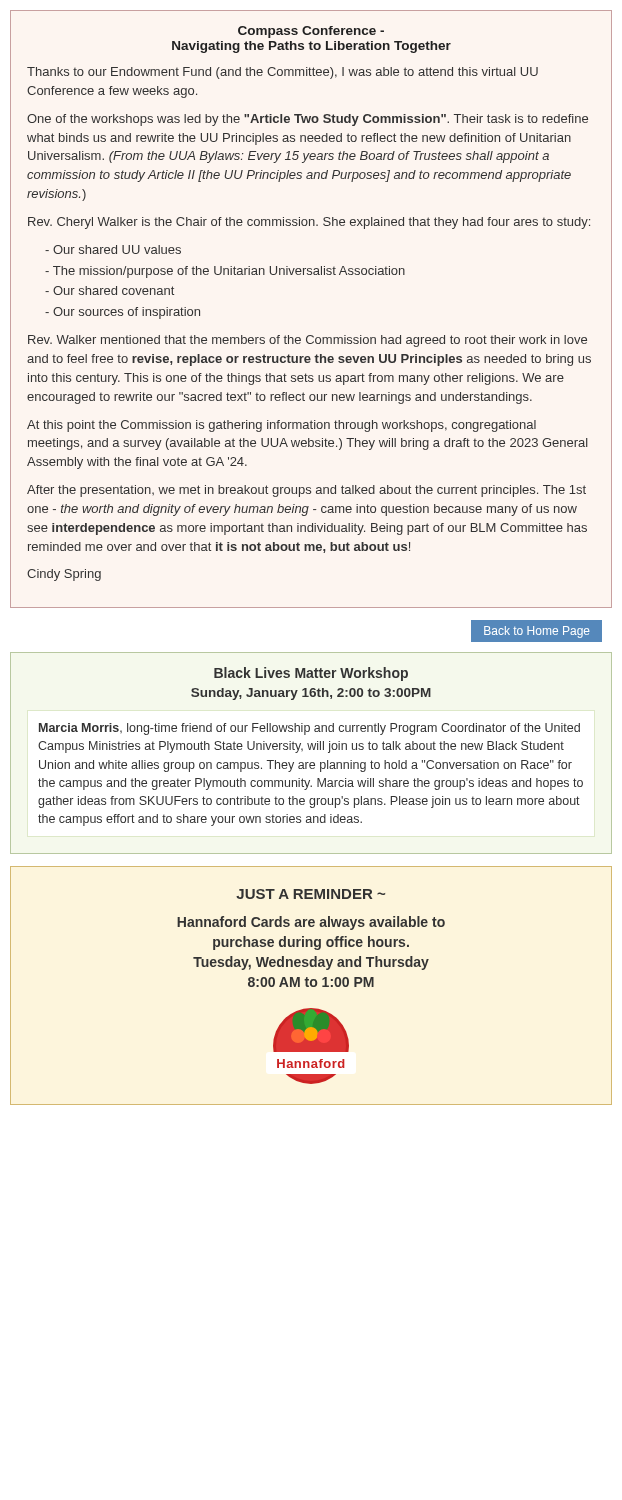This screenshot has width=622, height=1500.
Task: Find the list item that says "Our shared UU values"
Action: (117, 249)
